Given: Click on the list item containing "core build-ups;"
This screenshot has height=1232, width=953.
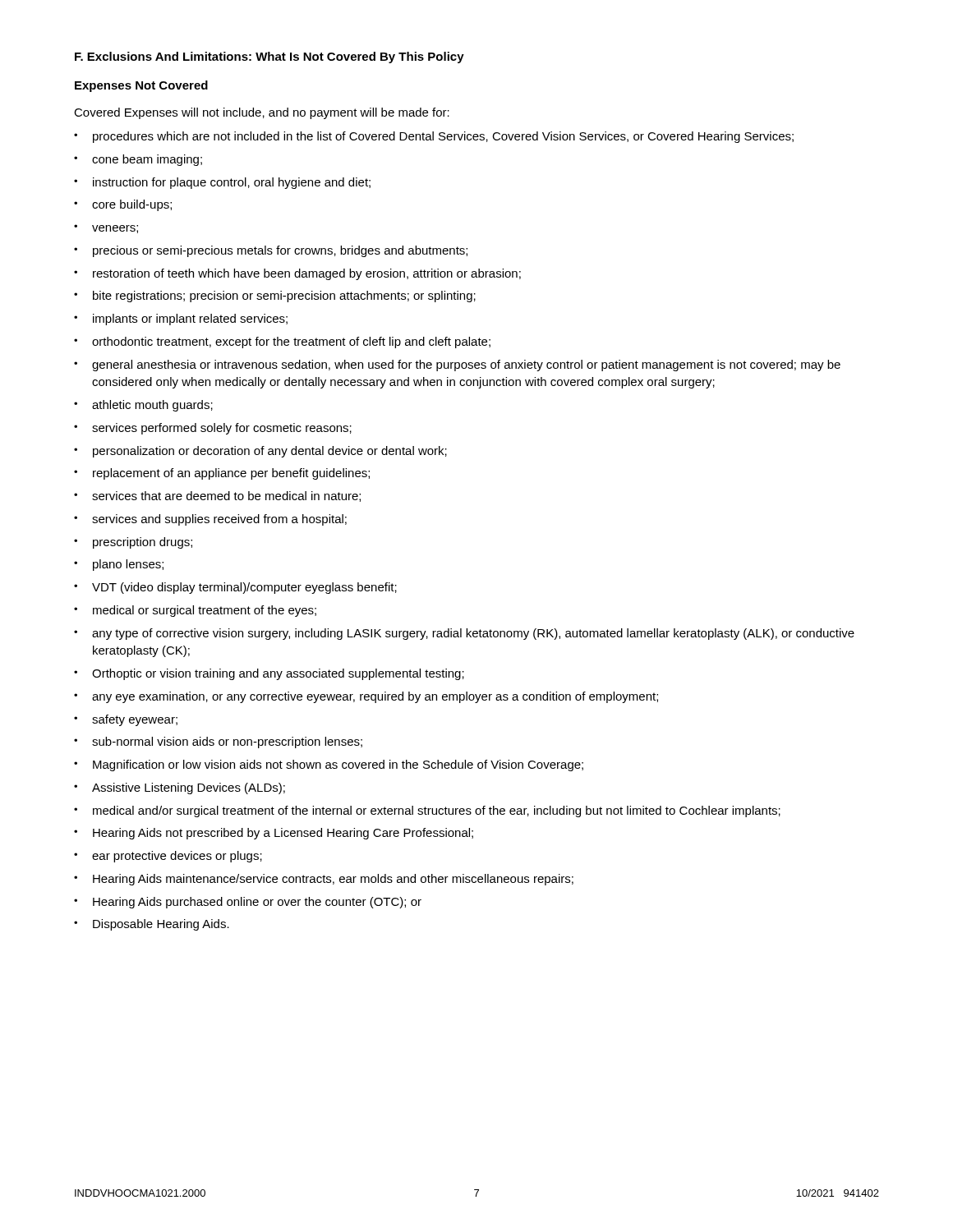Looking at the screenshot, I should (123, 205).
